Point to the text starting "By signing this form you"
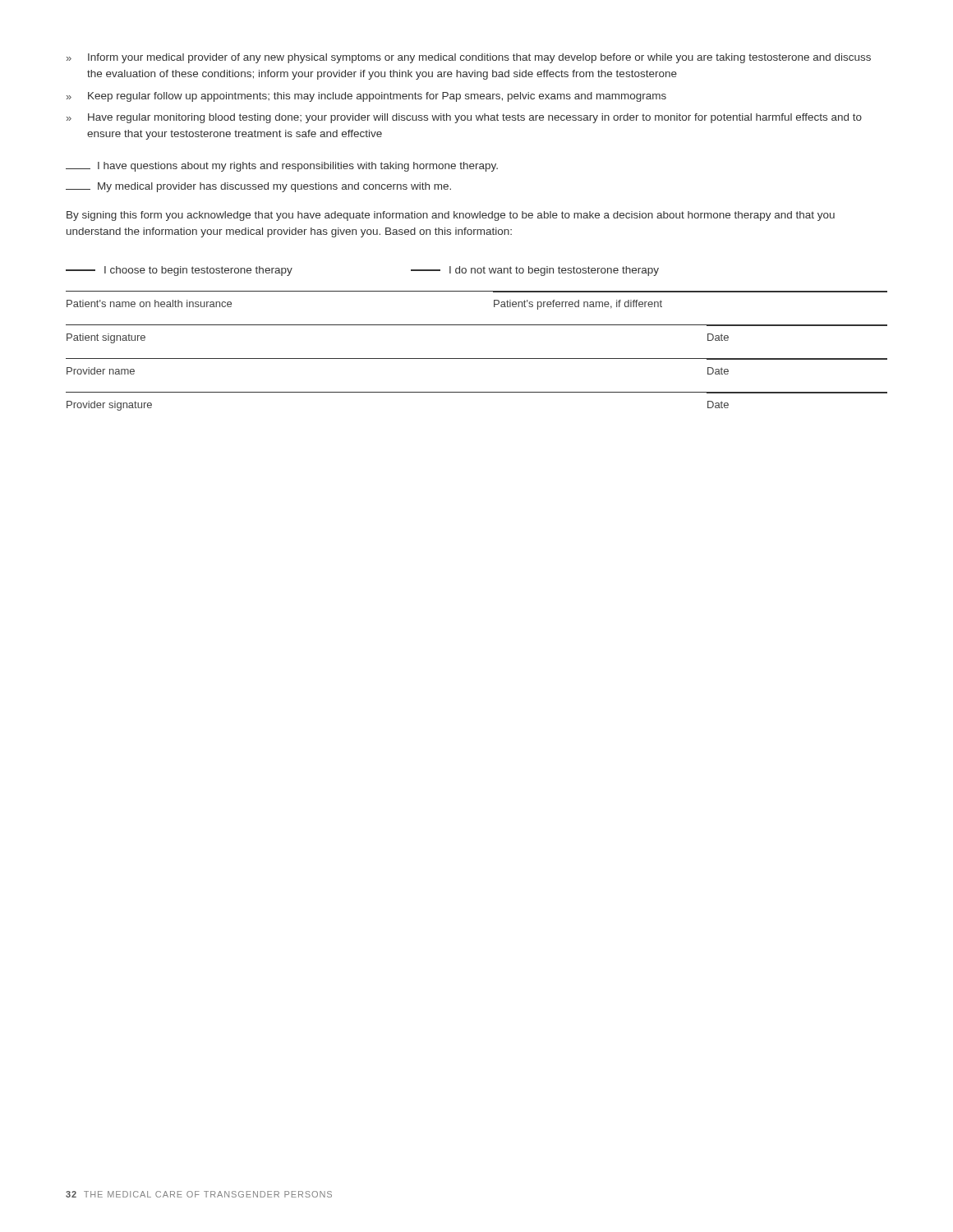Screen dimensions: 1232x953 pos(450,223)
